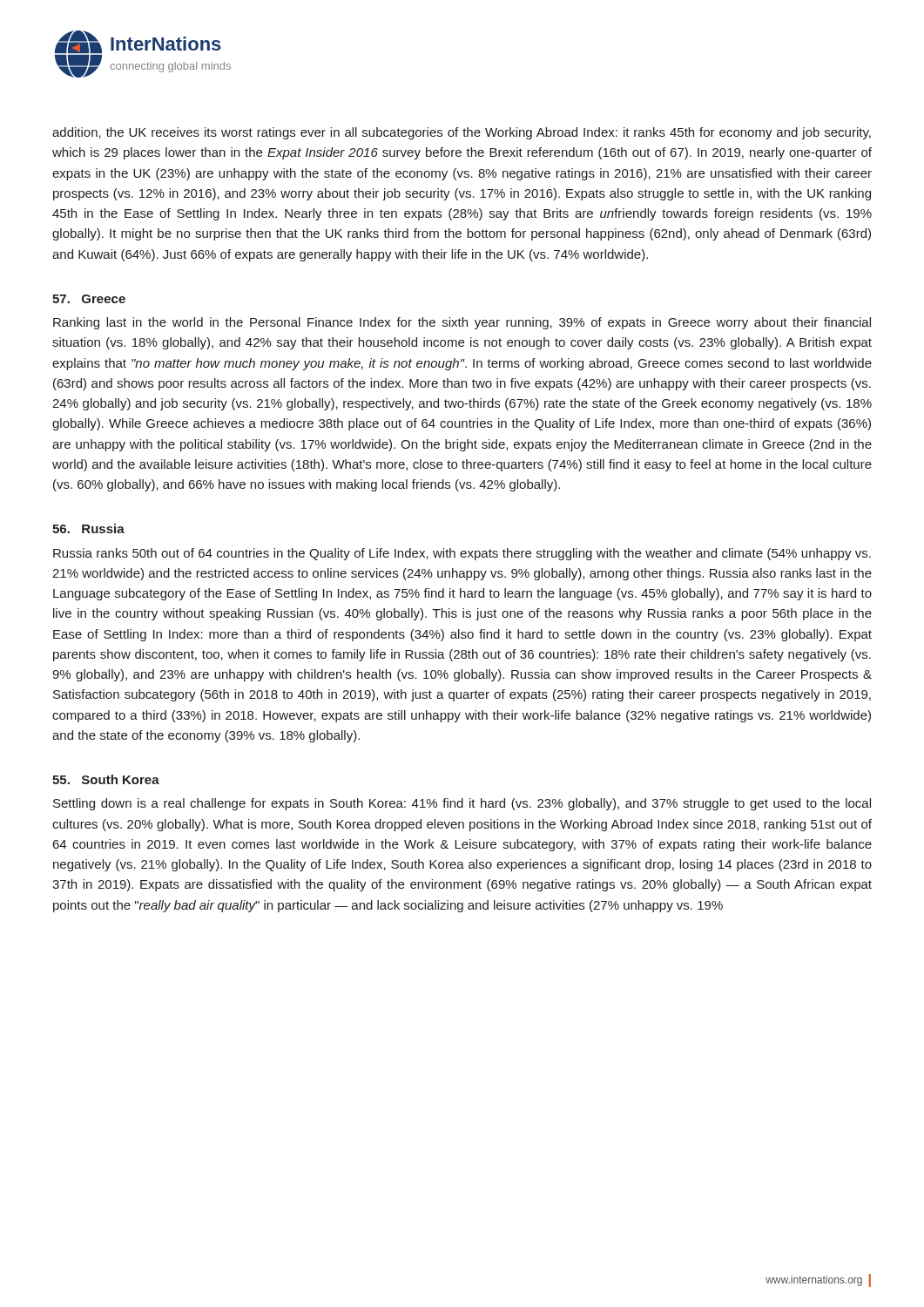Point to the block beginning "Russia ranks 50th out of 64 countries in"

[x=462, y=644]
